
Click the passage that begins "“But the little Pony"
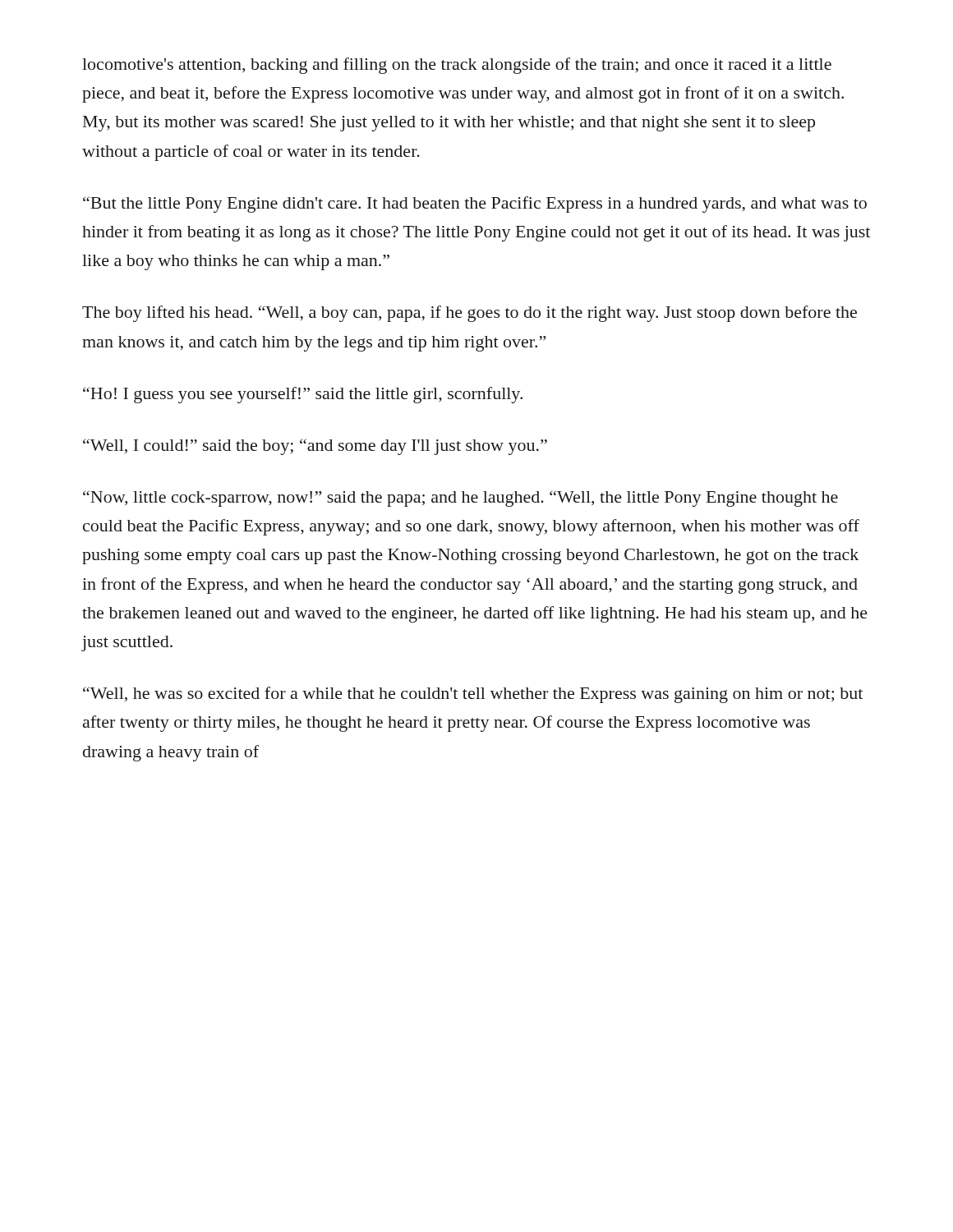coord(476,231)
